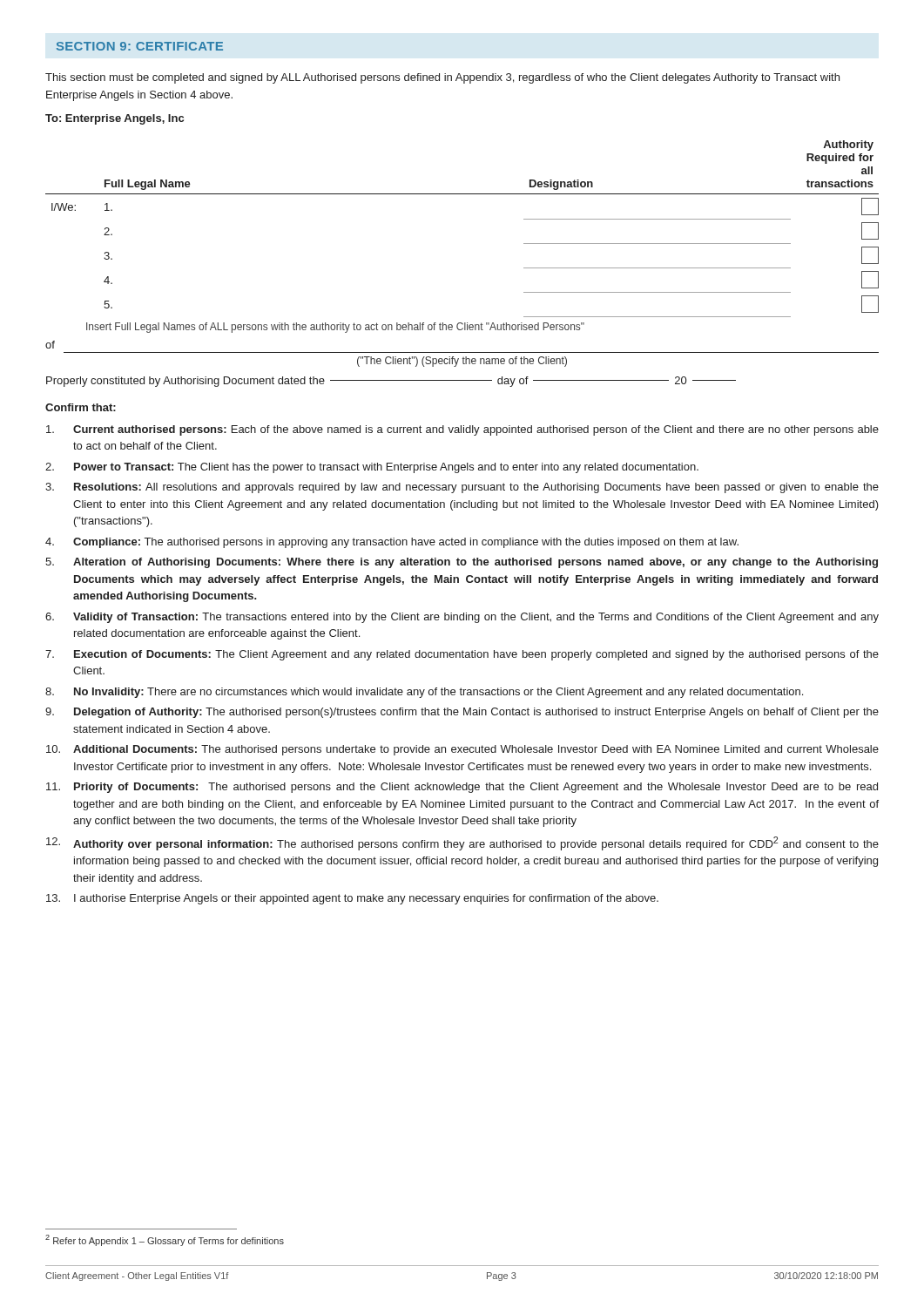Image resolution: width=924 pixels, height=1307 pixels.
Task: Navigate to the text block starting "2. Power to Transact: The"
Action: pyautogui.click(x=462, y=466)
